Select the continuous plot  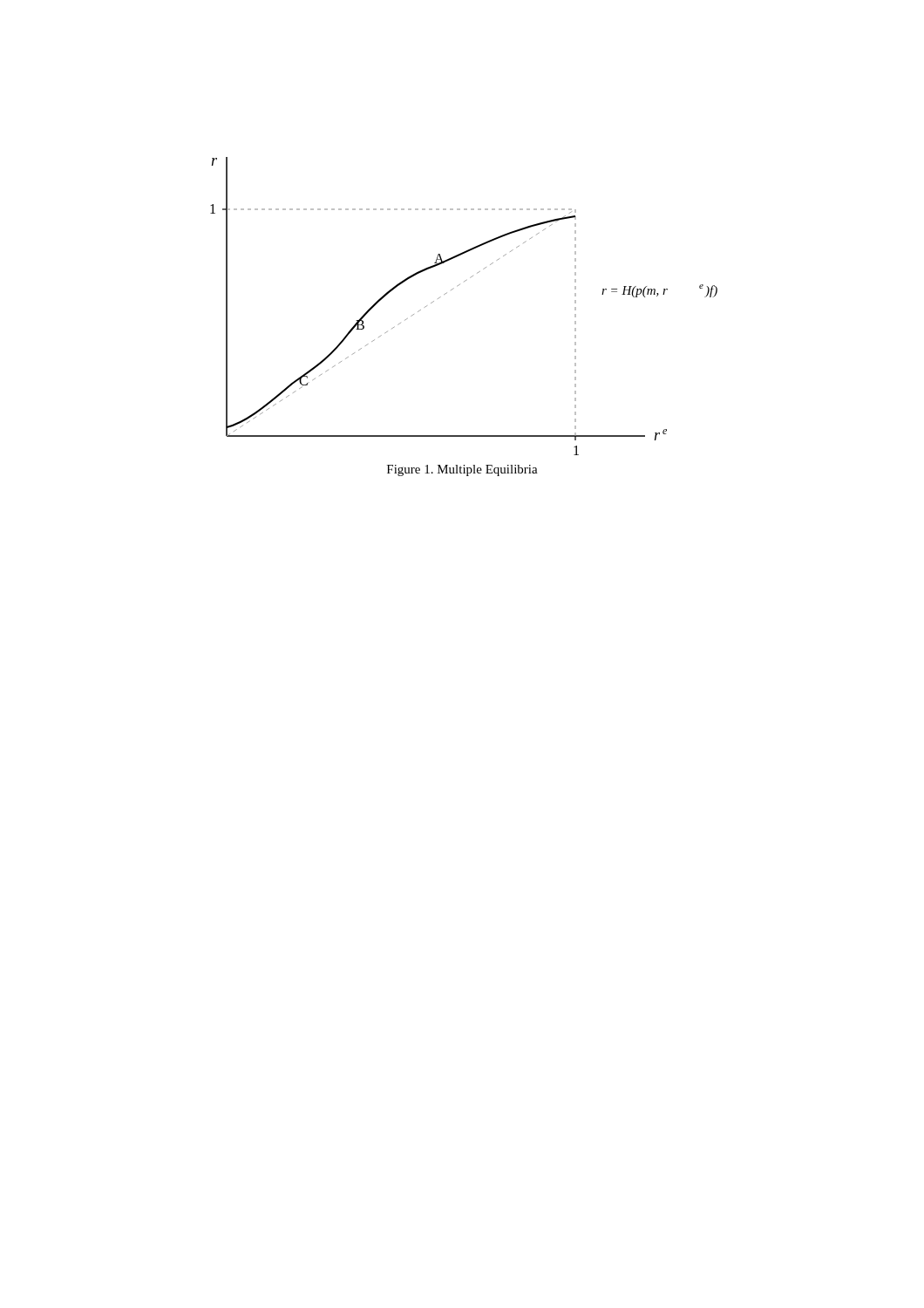click(462, 307)
